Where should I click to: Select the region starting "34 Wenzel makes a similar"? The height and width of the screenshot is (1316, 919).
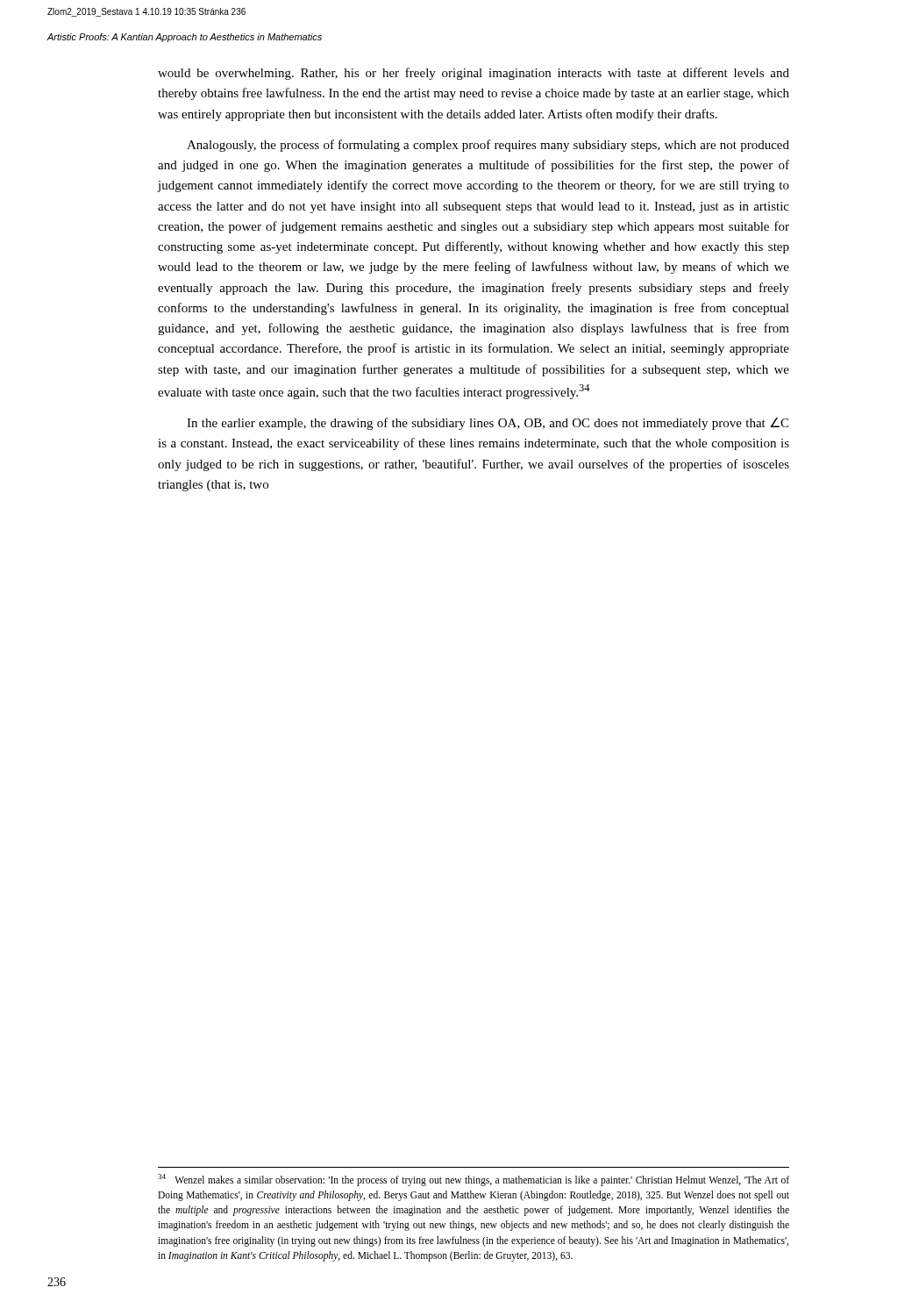point(474,1218)
